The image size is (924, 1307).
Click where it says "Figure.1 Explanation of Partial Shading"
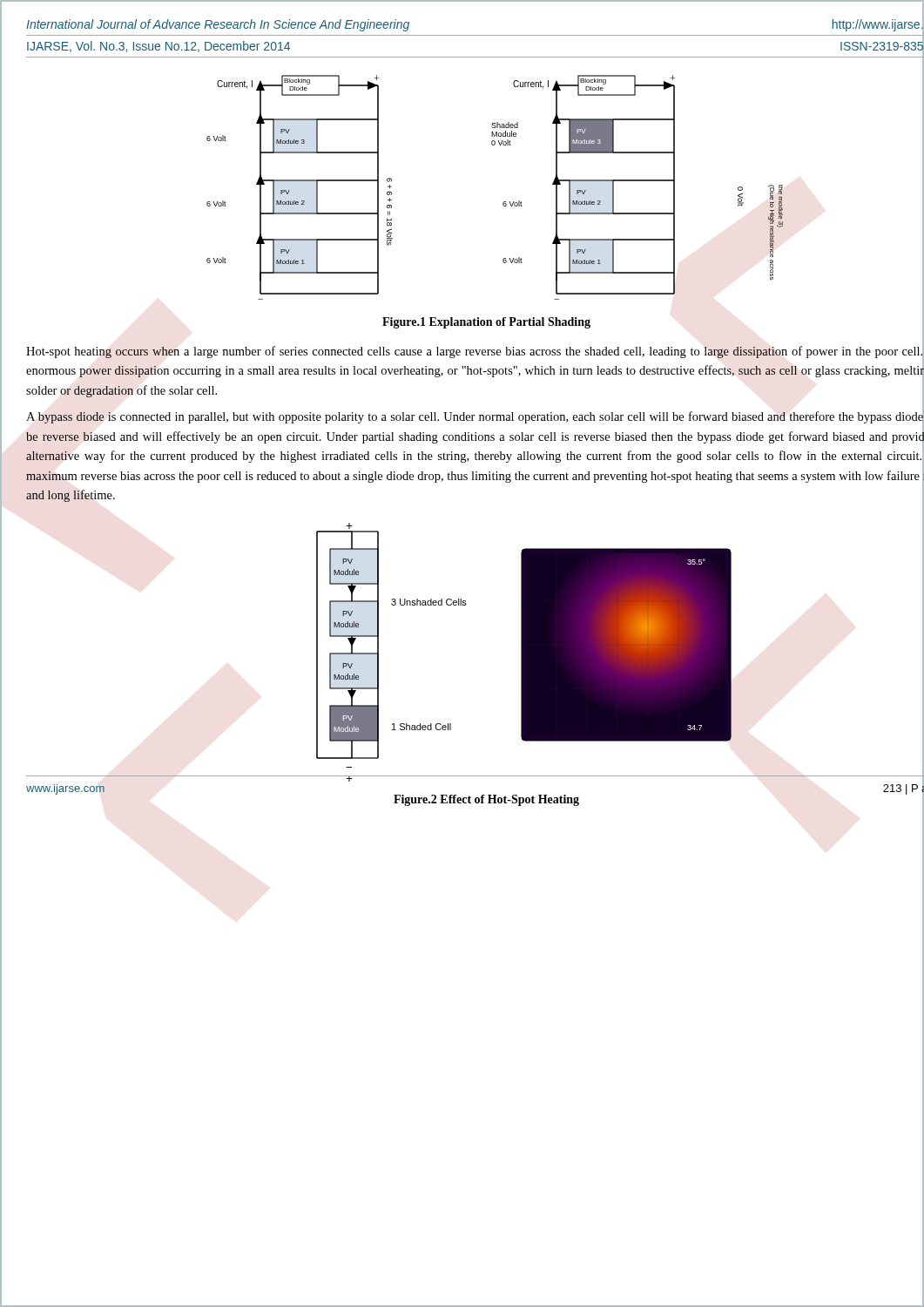coord(486,322)
